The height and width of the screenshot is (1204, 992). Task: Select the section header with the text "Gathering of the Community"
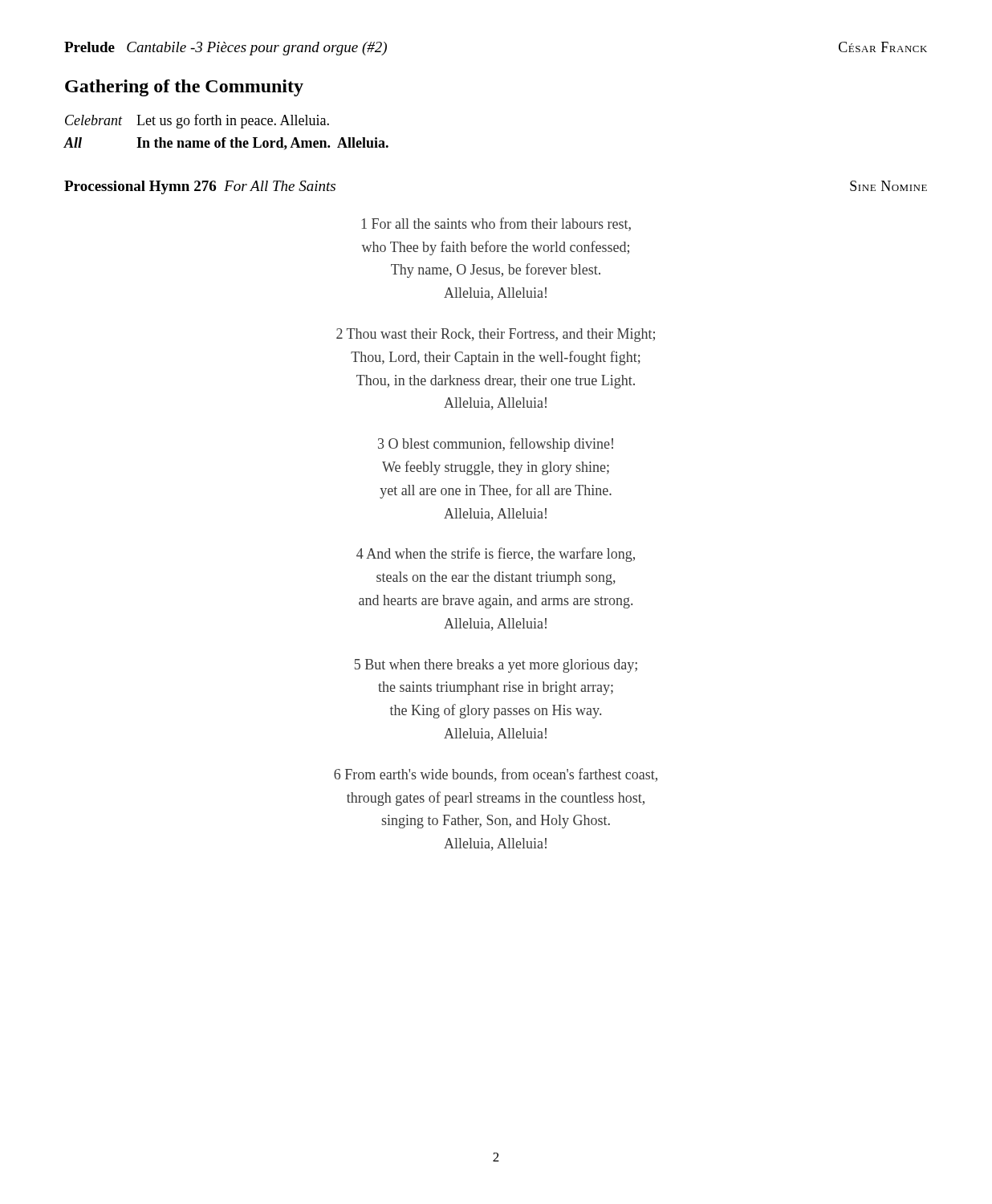click(x=184, y=86)
